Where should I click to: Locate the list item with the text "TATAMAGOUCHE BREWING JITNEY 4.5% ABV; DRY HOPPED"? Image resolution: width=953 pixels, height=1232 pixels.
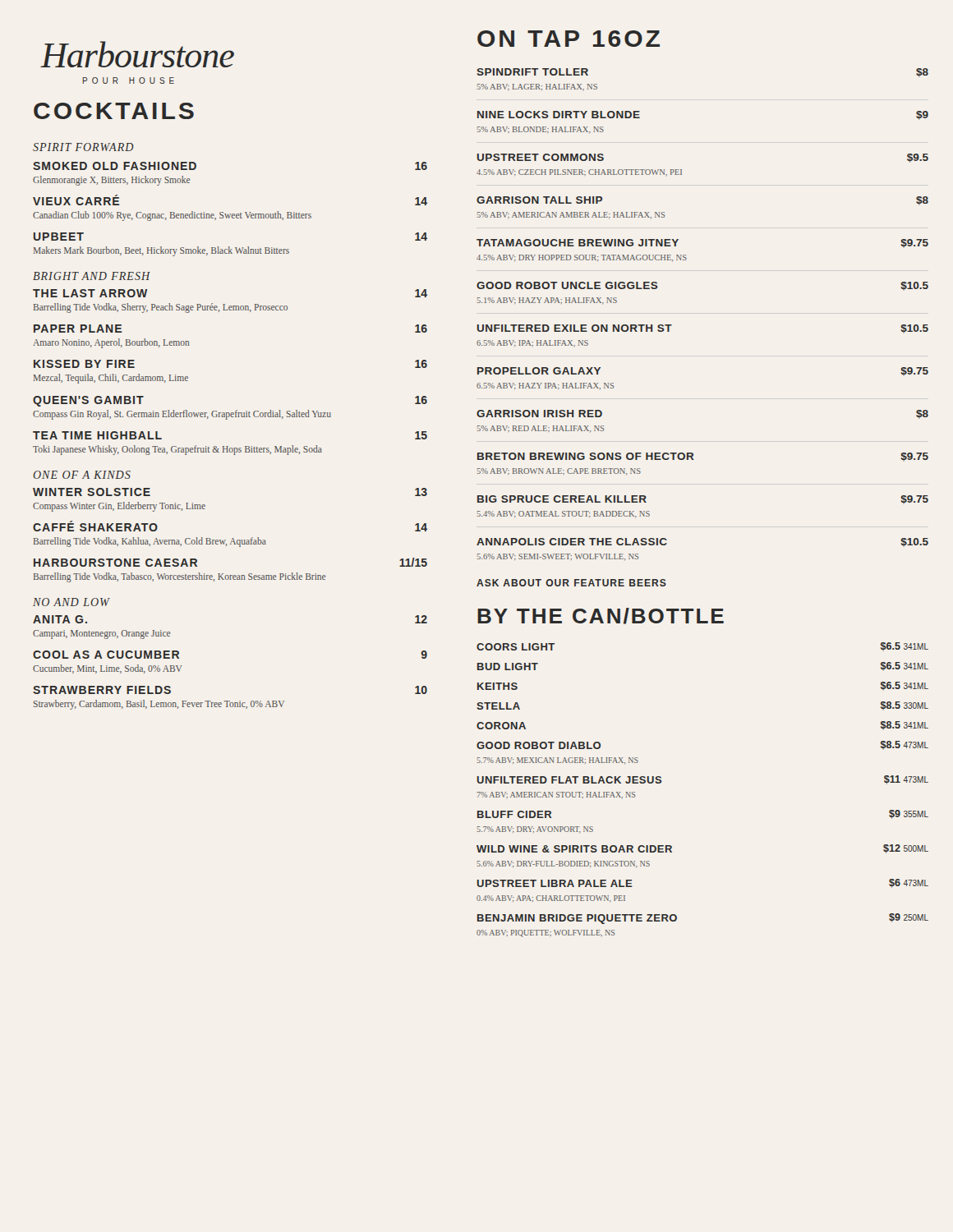point(582,244)
